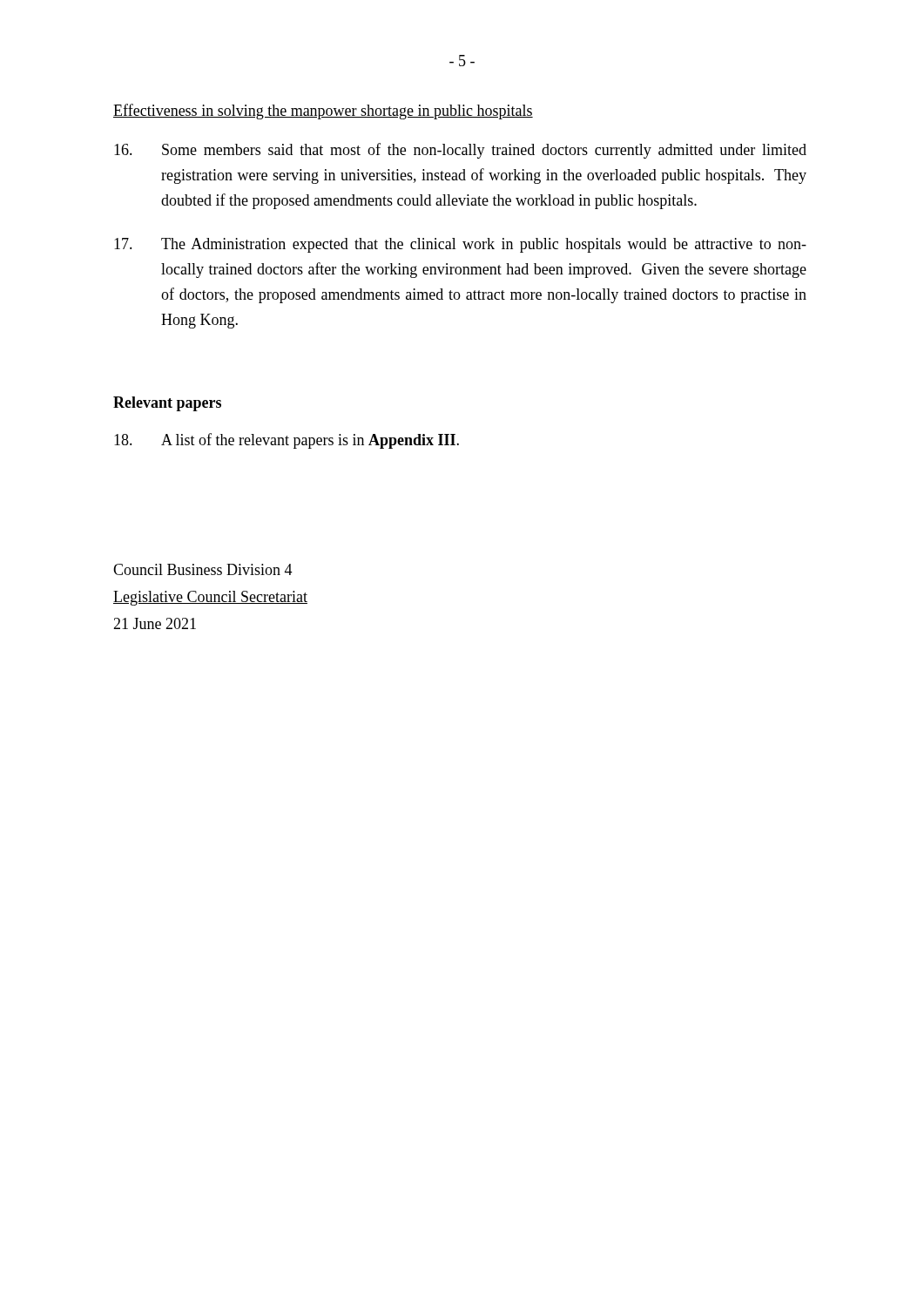
Task: Point to the text block starting "Relevant papers"
Action: tap(167, 402)
